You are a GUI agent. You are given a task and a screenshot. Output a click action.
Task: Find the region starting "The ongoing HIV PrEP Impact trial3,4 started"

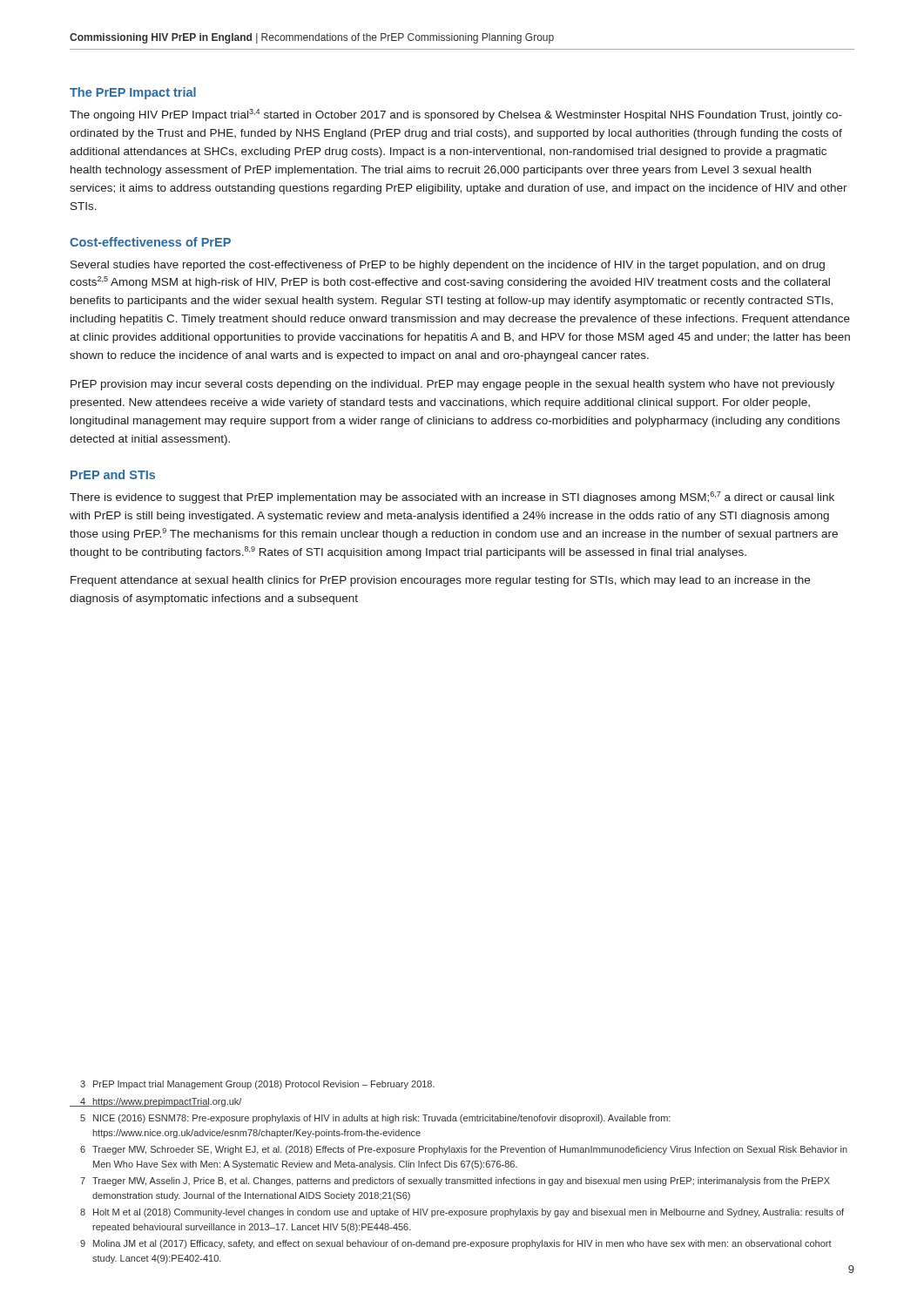pos(458,160)
